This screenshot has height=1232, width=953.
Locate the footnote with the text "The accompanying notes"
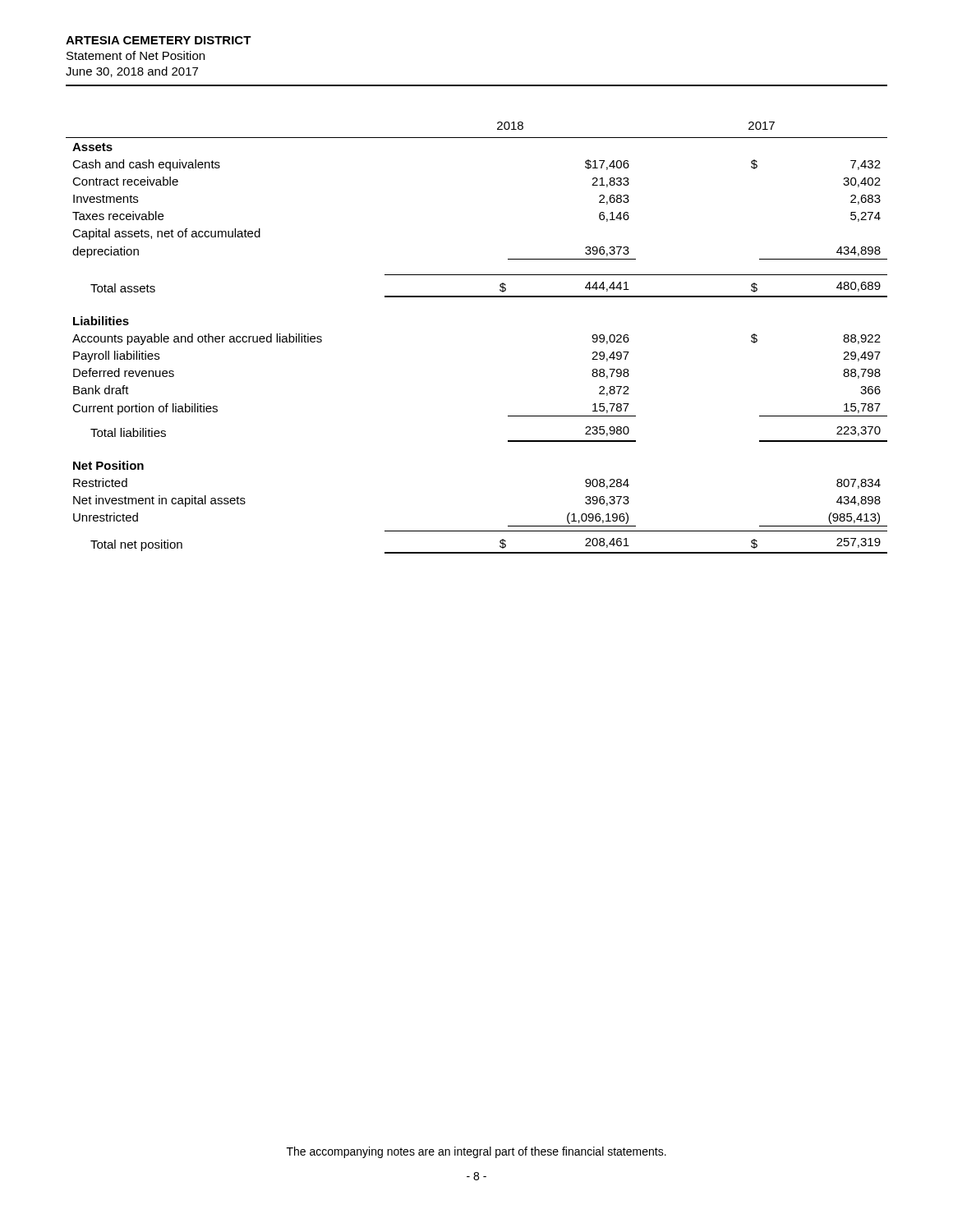tap(476, 1151)
